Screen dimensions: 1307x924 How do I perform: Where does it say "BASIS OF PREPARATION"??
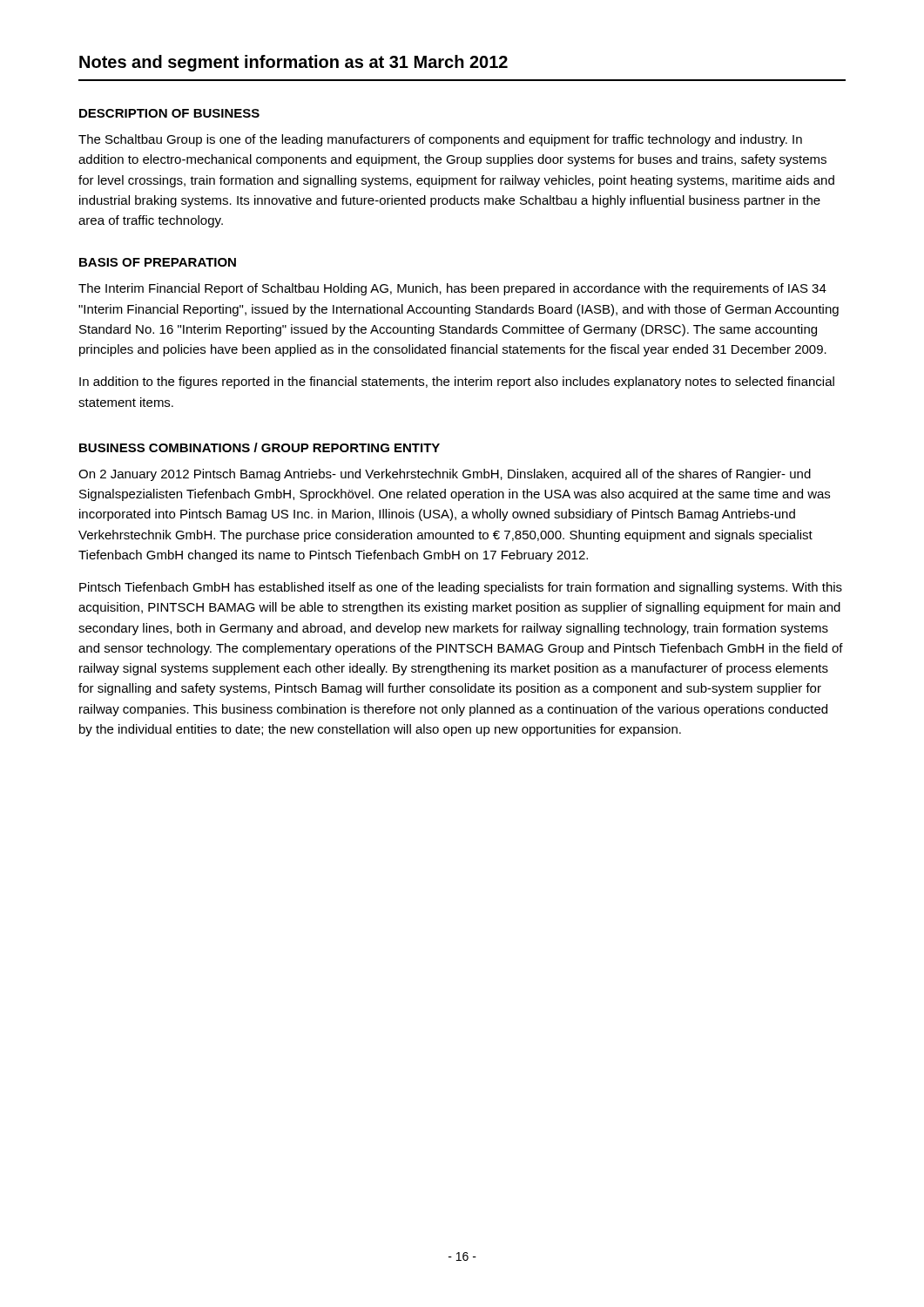[x=158, y=262]
